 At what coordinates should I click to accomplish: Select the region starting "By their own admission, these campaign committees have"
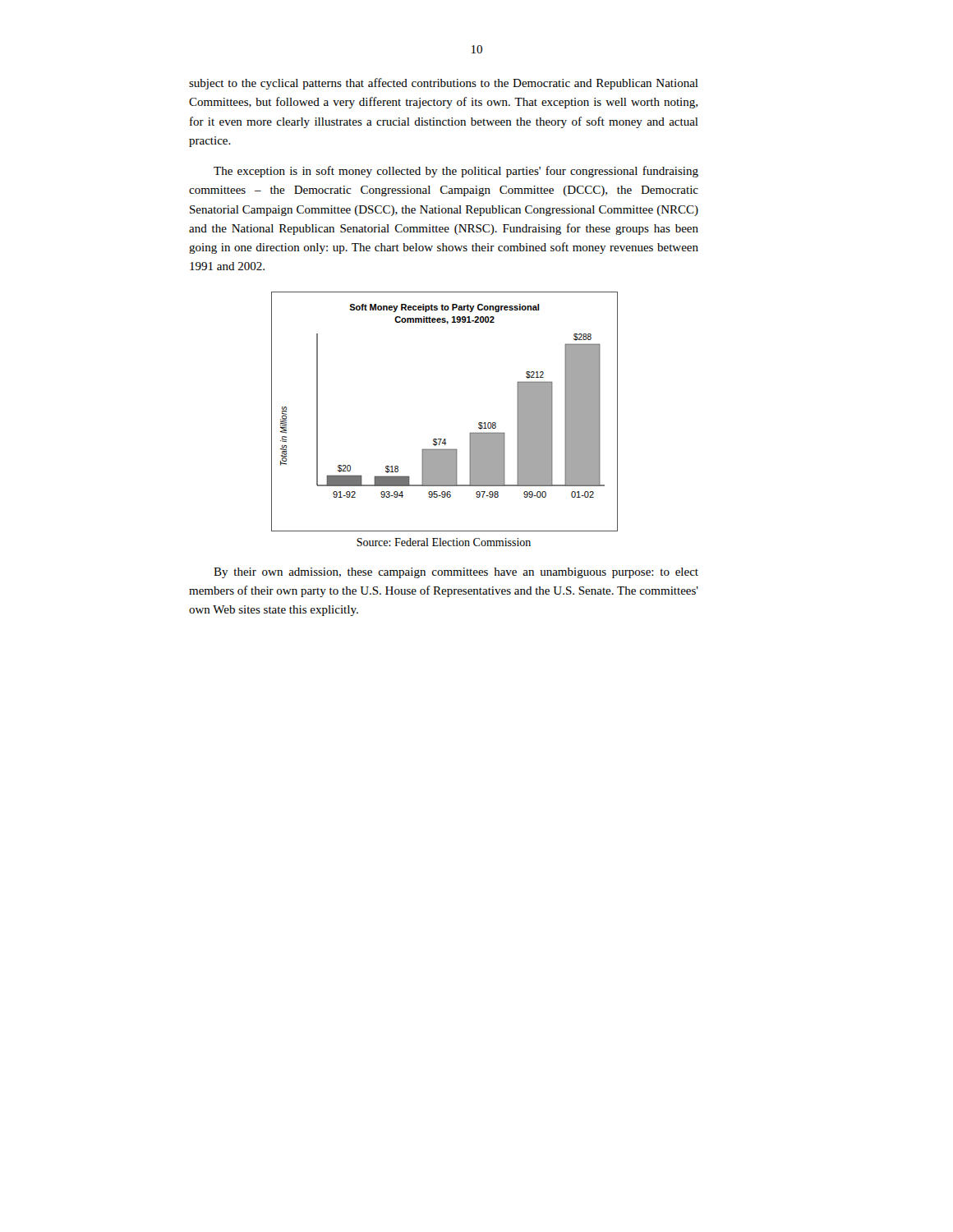click(x=444, y=591)
